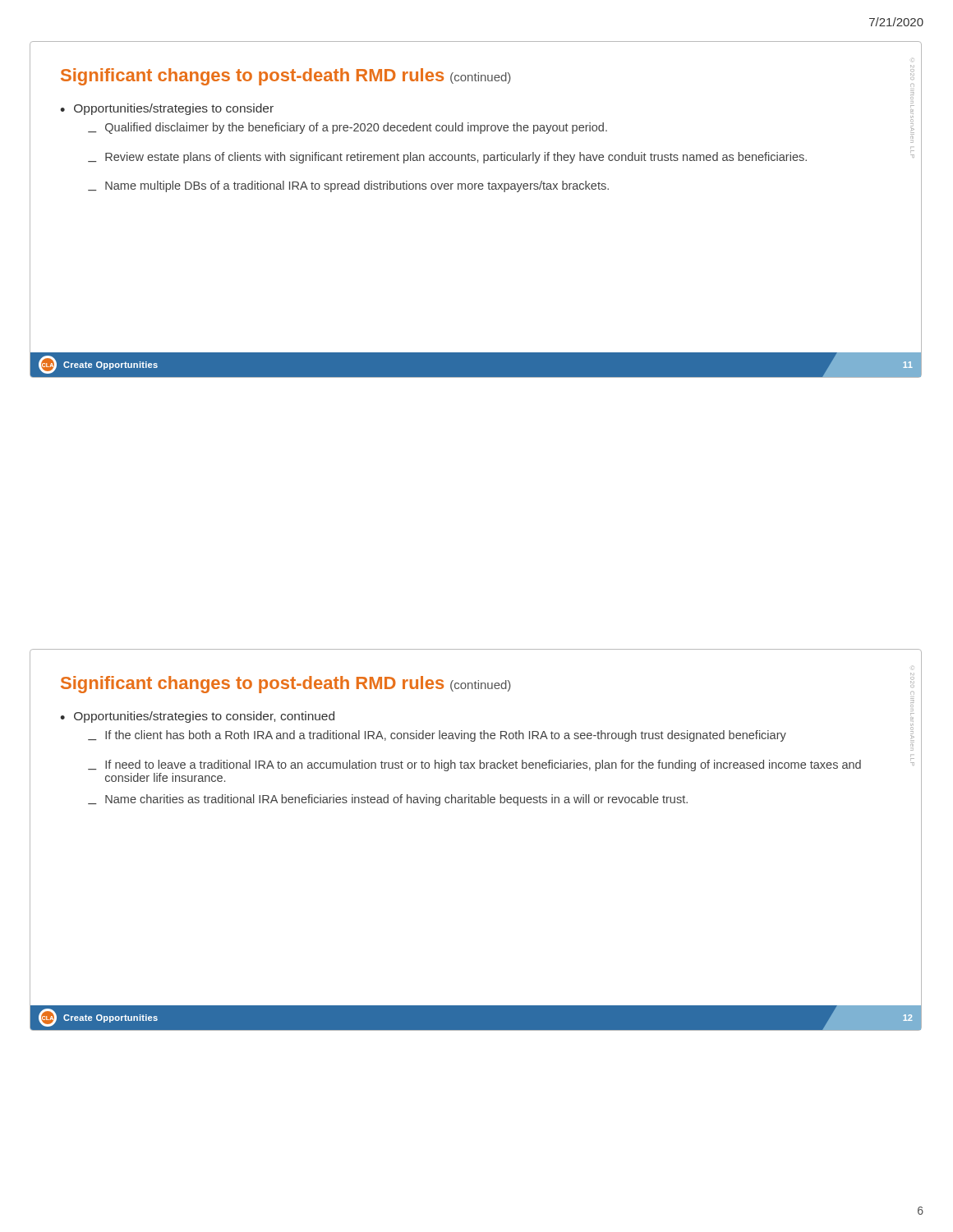Image resolution: width=953 pixels, height=1232 pixels.
Task: Click the passage that begins "If need to leave a"
Action: pos(483,771)
